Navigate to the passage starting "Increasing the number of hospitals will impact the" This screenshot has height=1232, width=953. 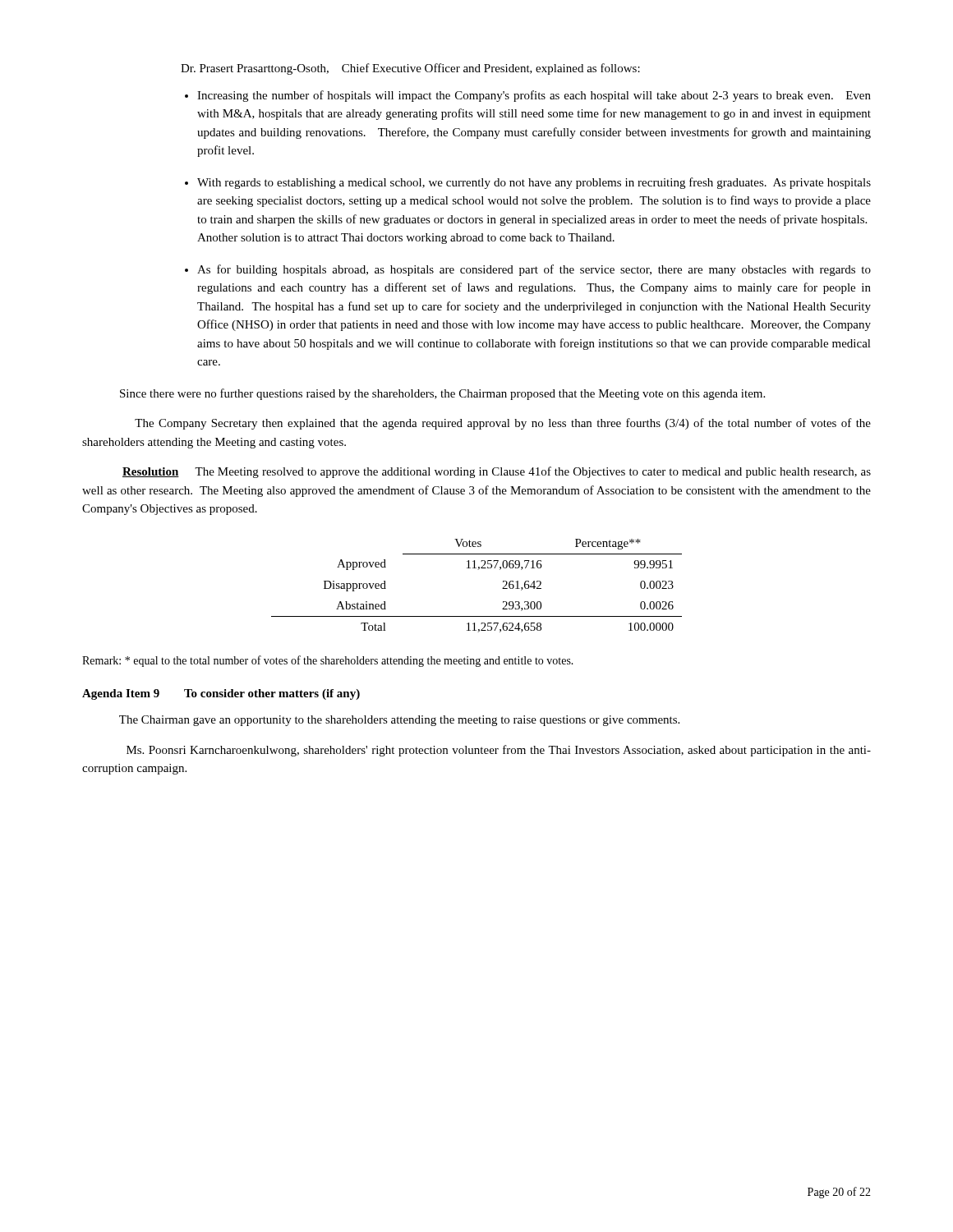pyautogui.click(x=534, y=123)
